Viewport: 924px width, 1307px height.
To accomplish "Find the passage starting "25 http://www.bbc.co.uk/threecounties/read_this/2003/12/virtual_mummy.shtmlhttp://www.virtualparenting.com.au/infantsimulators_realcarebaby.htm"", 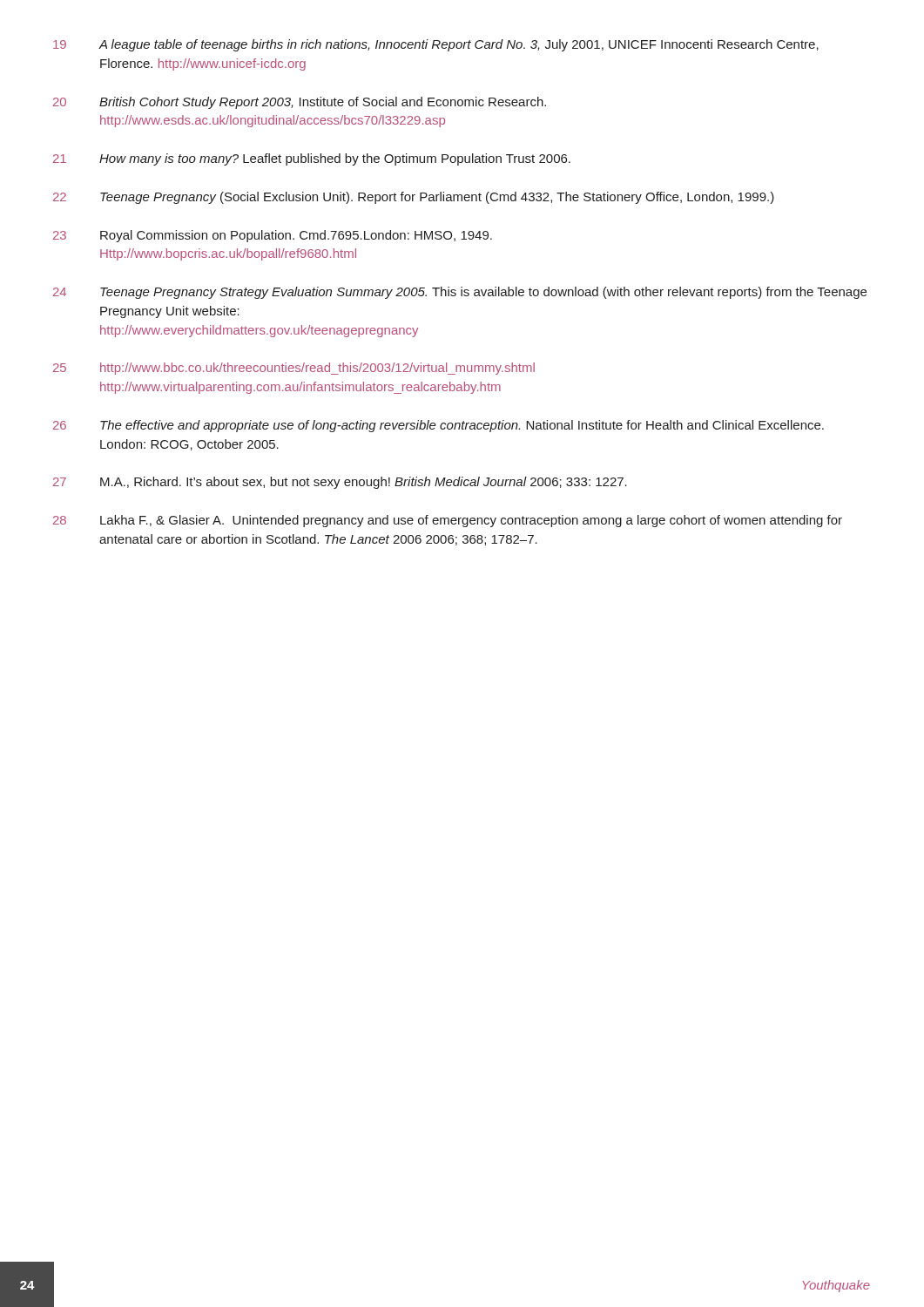I will pyautogui.click(x=462, y=377).
